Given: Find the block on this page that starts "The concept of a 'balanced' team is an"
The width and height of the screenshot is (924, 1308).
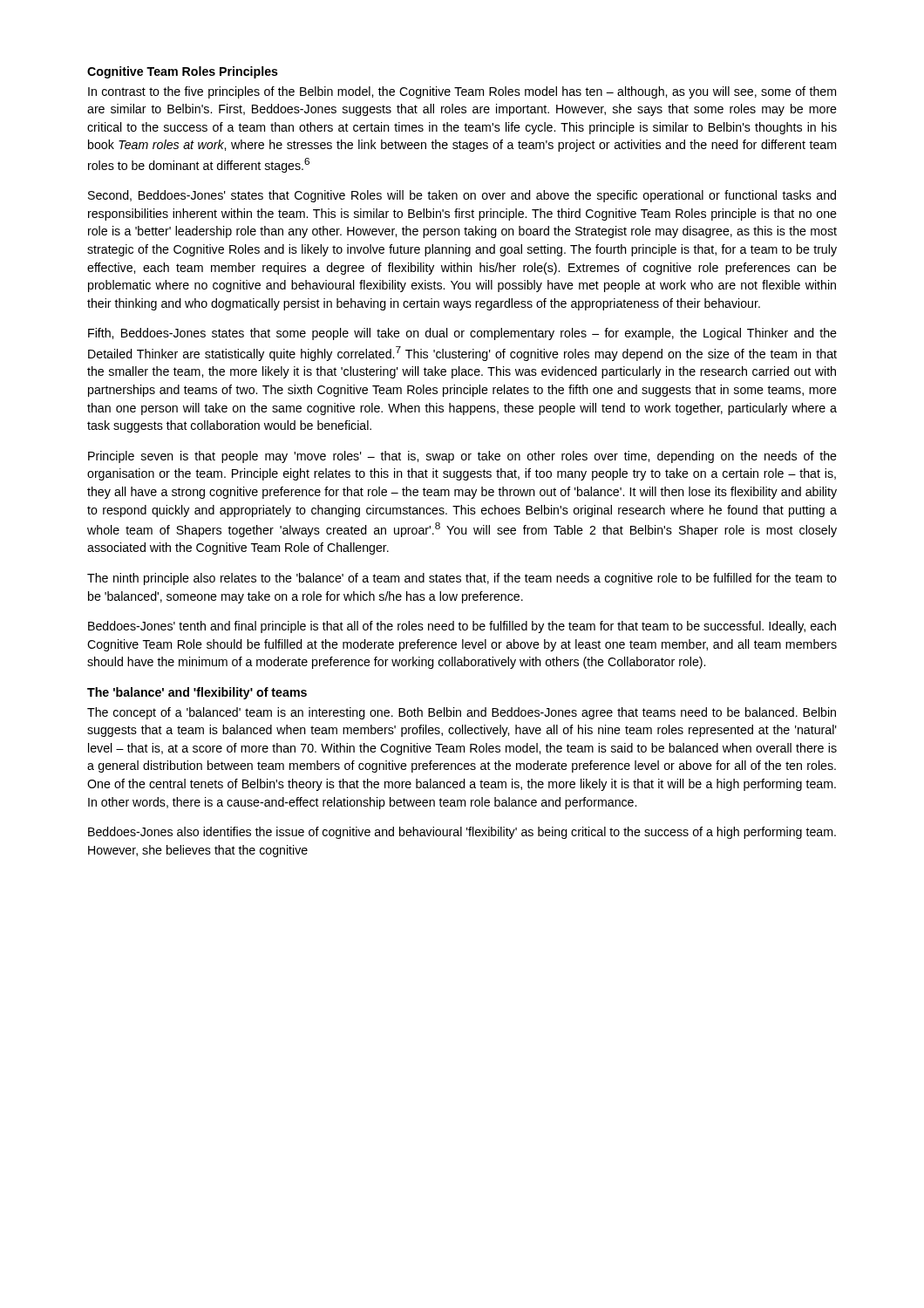Looking at the screenshot, I should point(462,757).
